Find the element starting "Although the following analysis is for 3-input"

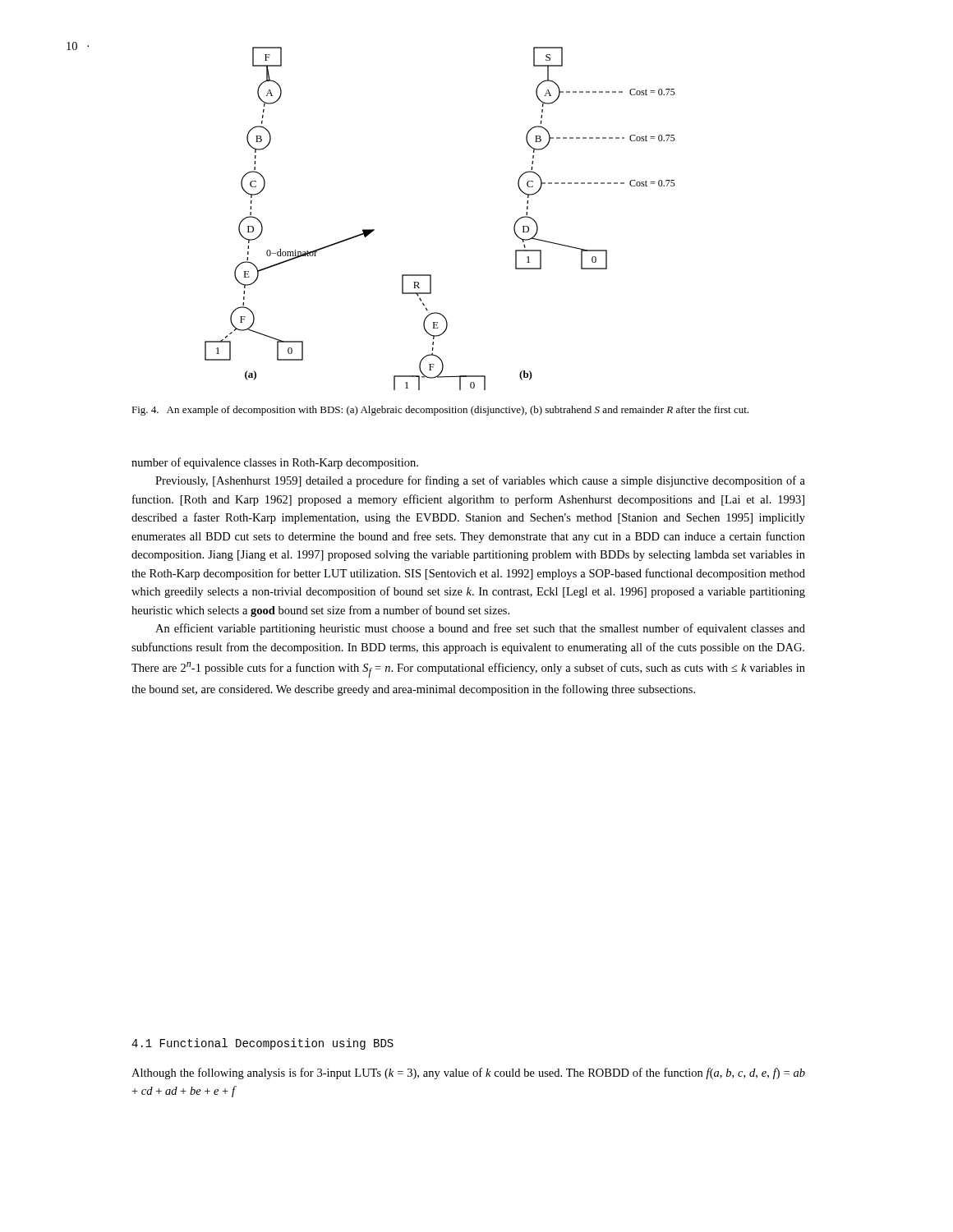(468, 1082)
